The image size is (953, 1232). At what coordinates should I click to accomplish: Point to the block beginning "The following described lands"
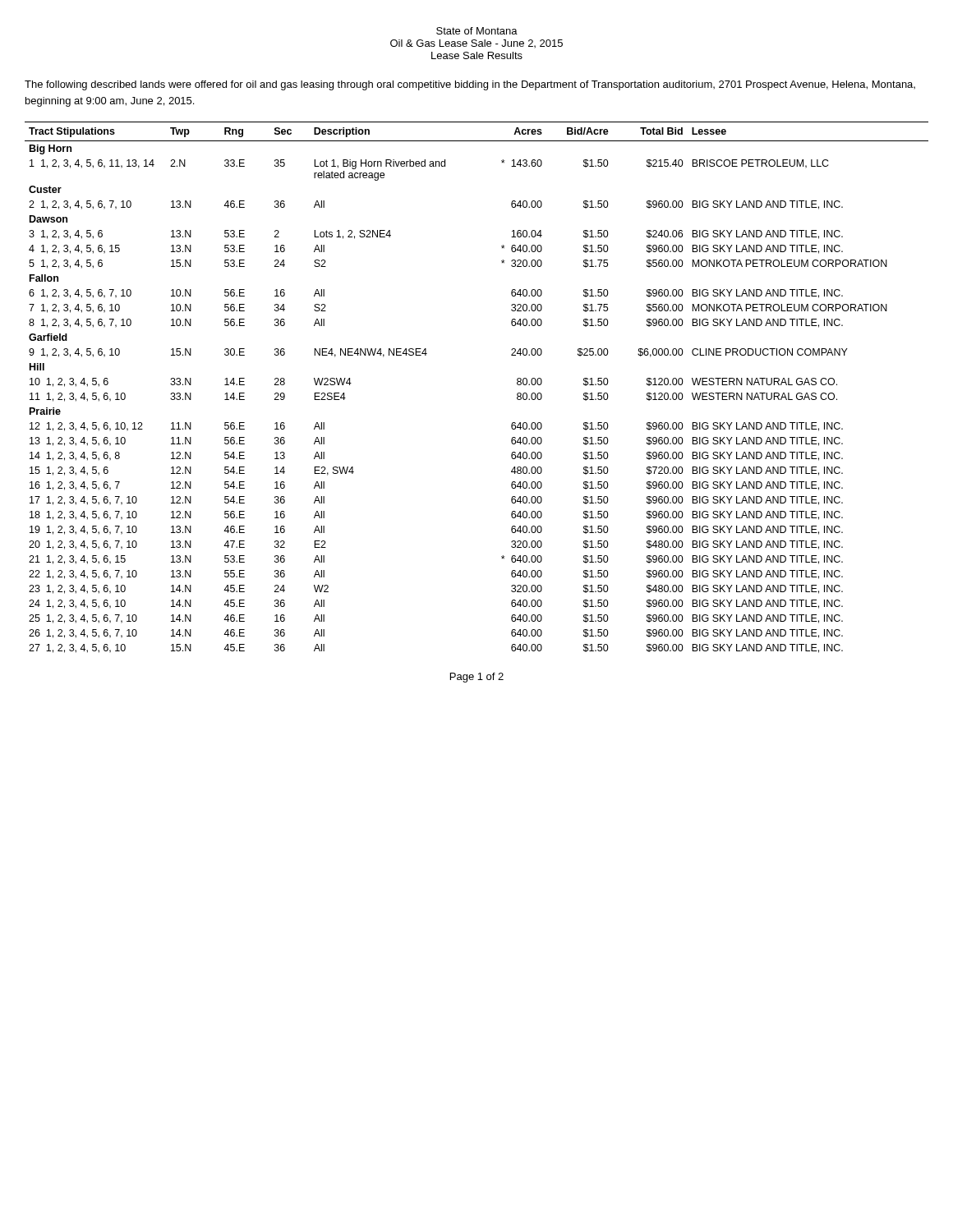coord(470,92)
